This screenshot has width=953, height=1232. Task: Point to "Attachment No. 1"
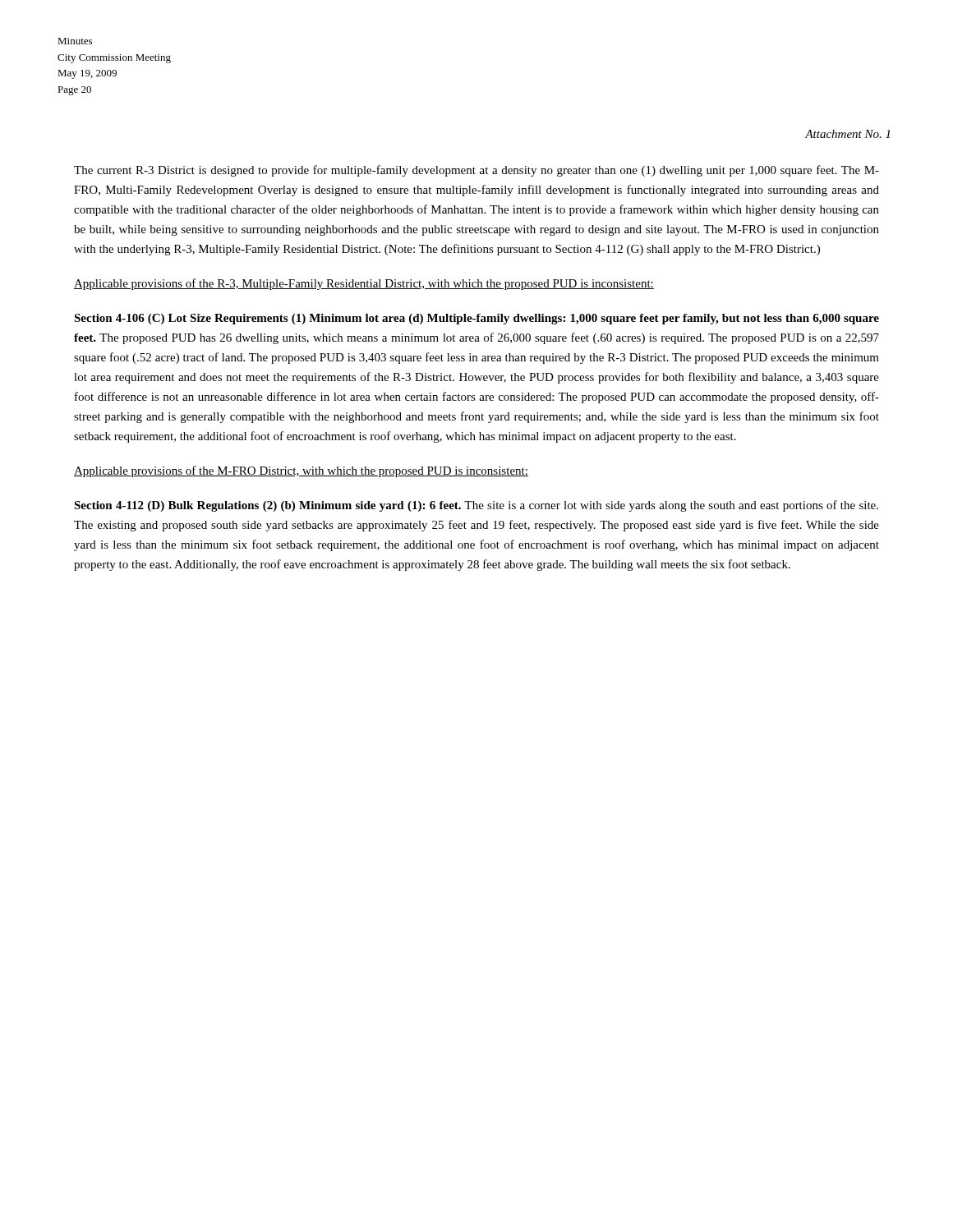click(x=848, y=134)
